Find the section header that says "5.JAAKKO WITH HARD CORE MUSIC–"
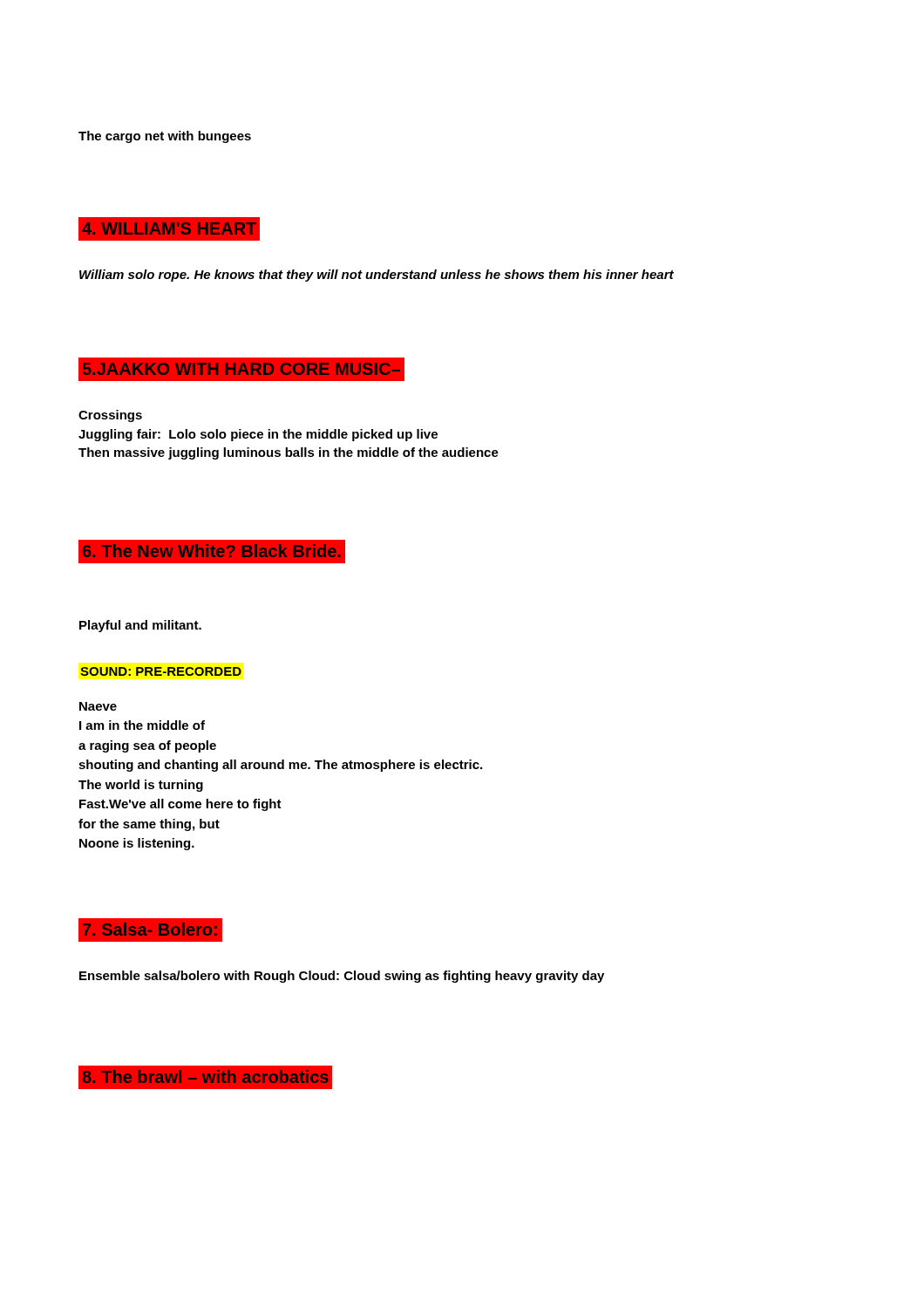 tap(241, 369)
